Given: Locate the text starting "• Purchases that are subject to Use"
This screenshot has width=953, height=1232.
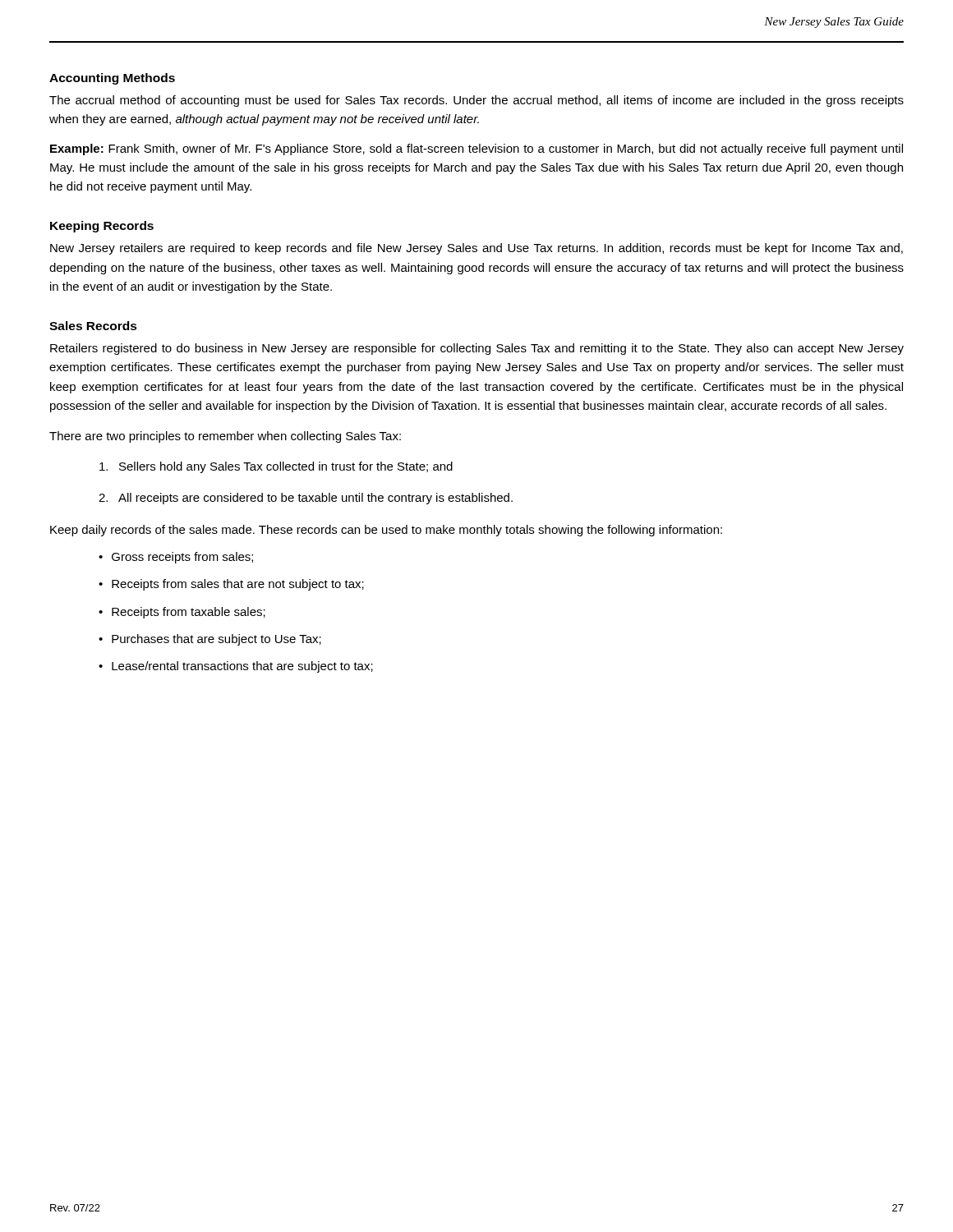Looking at the screenshot, I should click(x=210, y=638).
